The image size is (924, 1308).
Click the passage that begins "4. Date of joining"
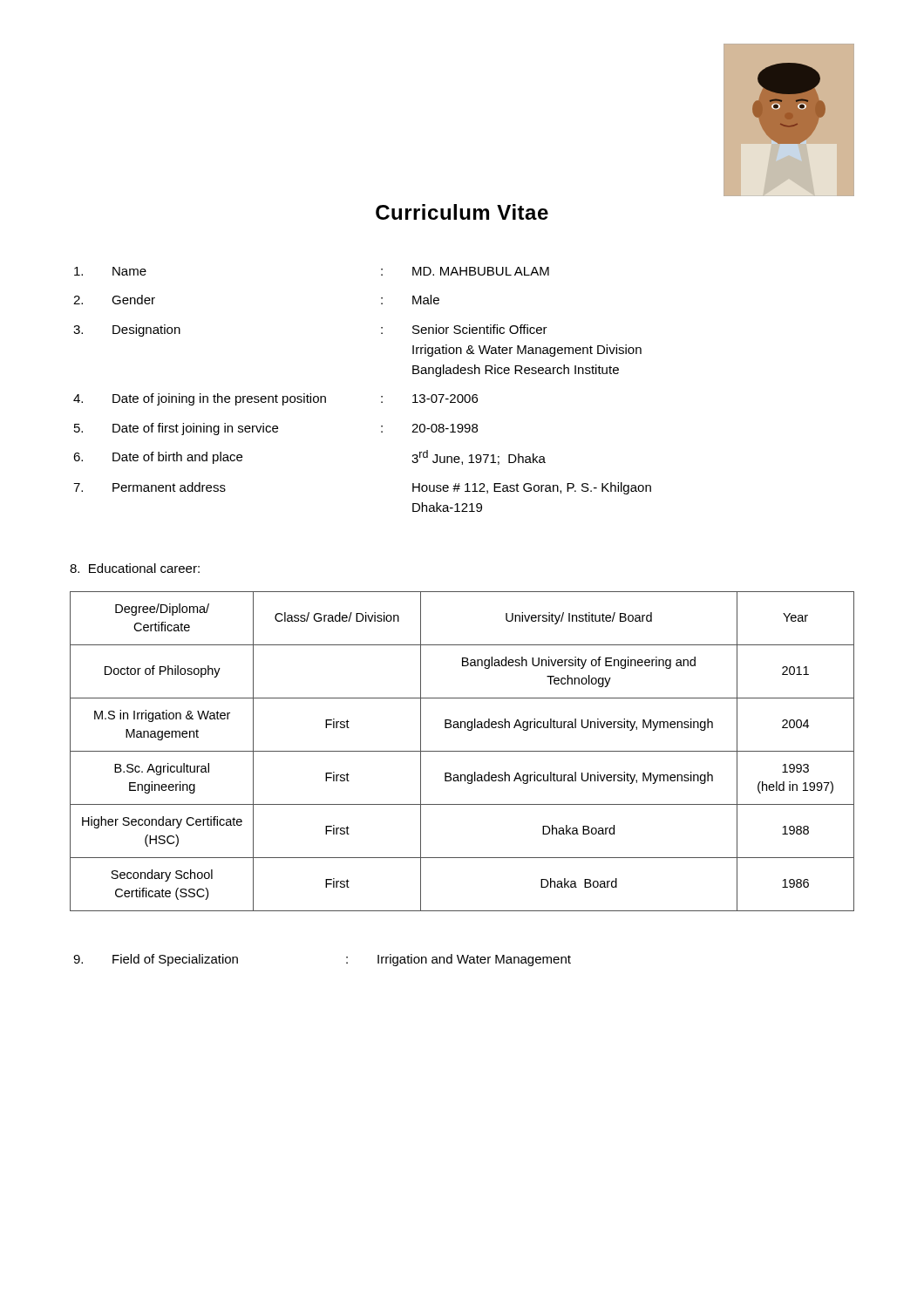tap(462, 398)
